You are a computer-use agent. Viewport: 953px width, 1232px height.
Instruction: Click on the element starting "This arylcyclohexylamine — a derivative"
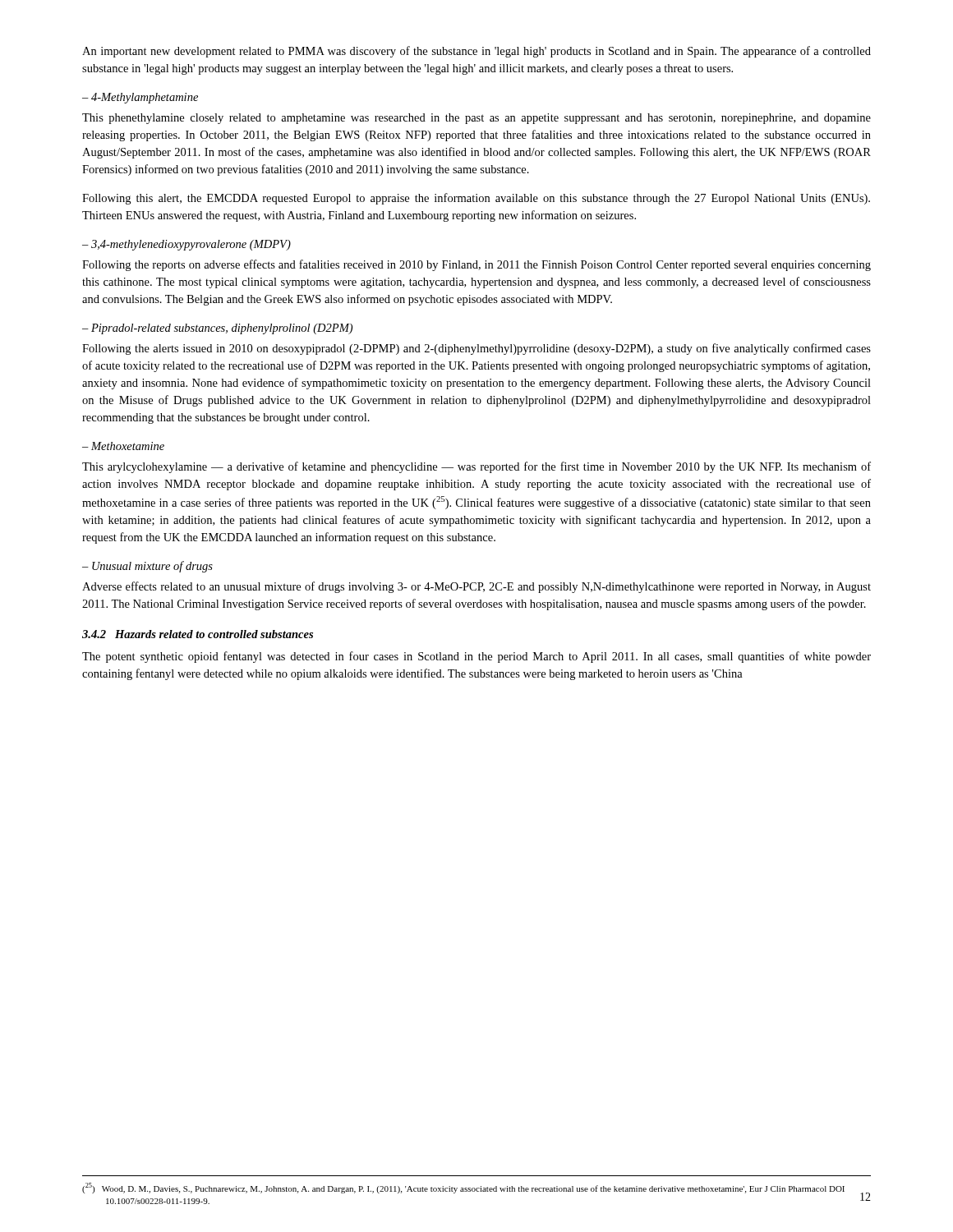(476, 502)
